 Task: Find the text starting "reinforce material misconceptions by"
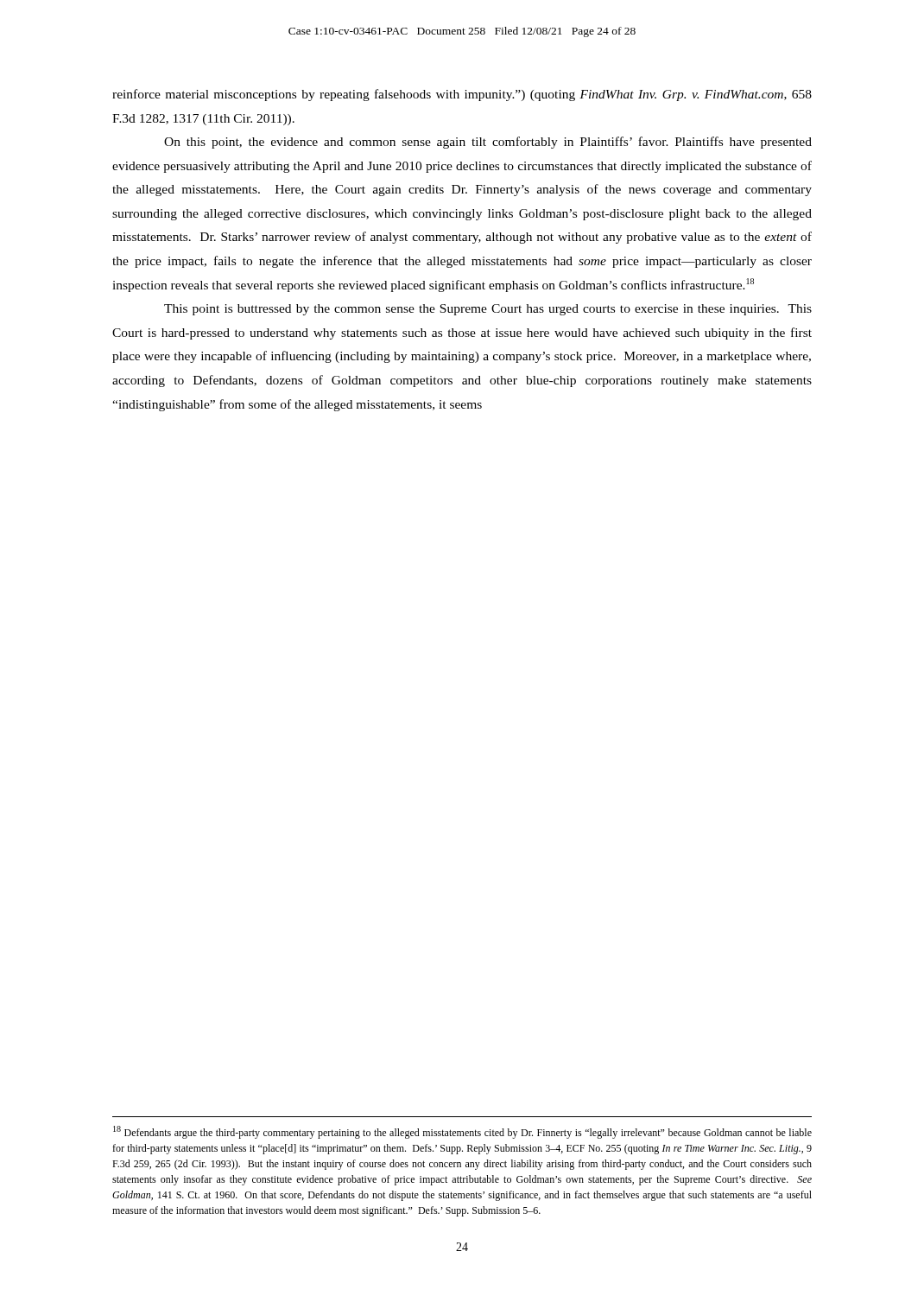pos(462,106)
